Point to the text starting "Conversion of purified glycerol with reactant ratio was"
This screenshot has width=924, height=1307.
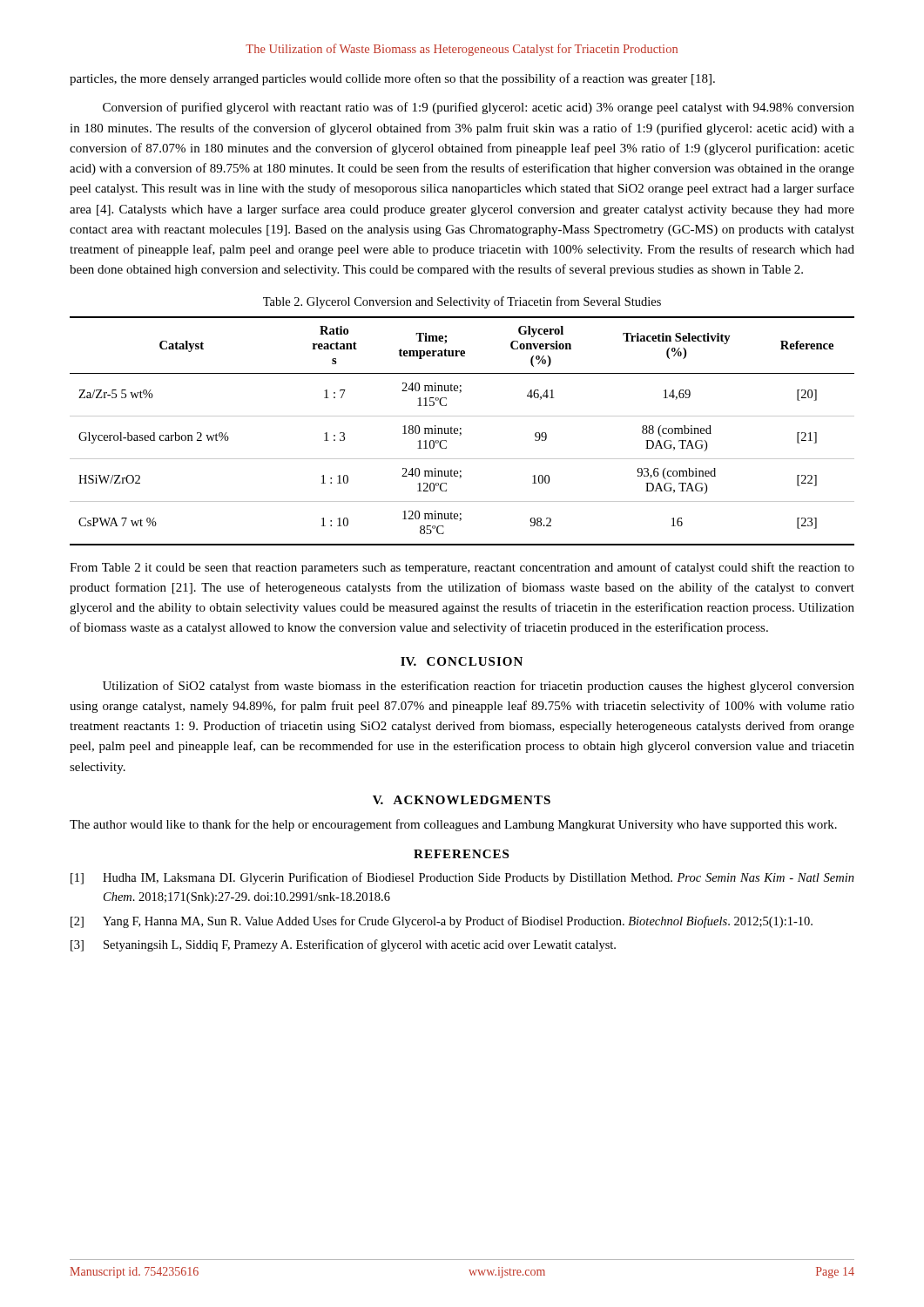point(462,189)
